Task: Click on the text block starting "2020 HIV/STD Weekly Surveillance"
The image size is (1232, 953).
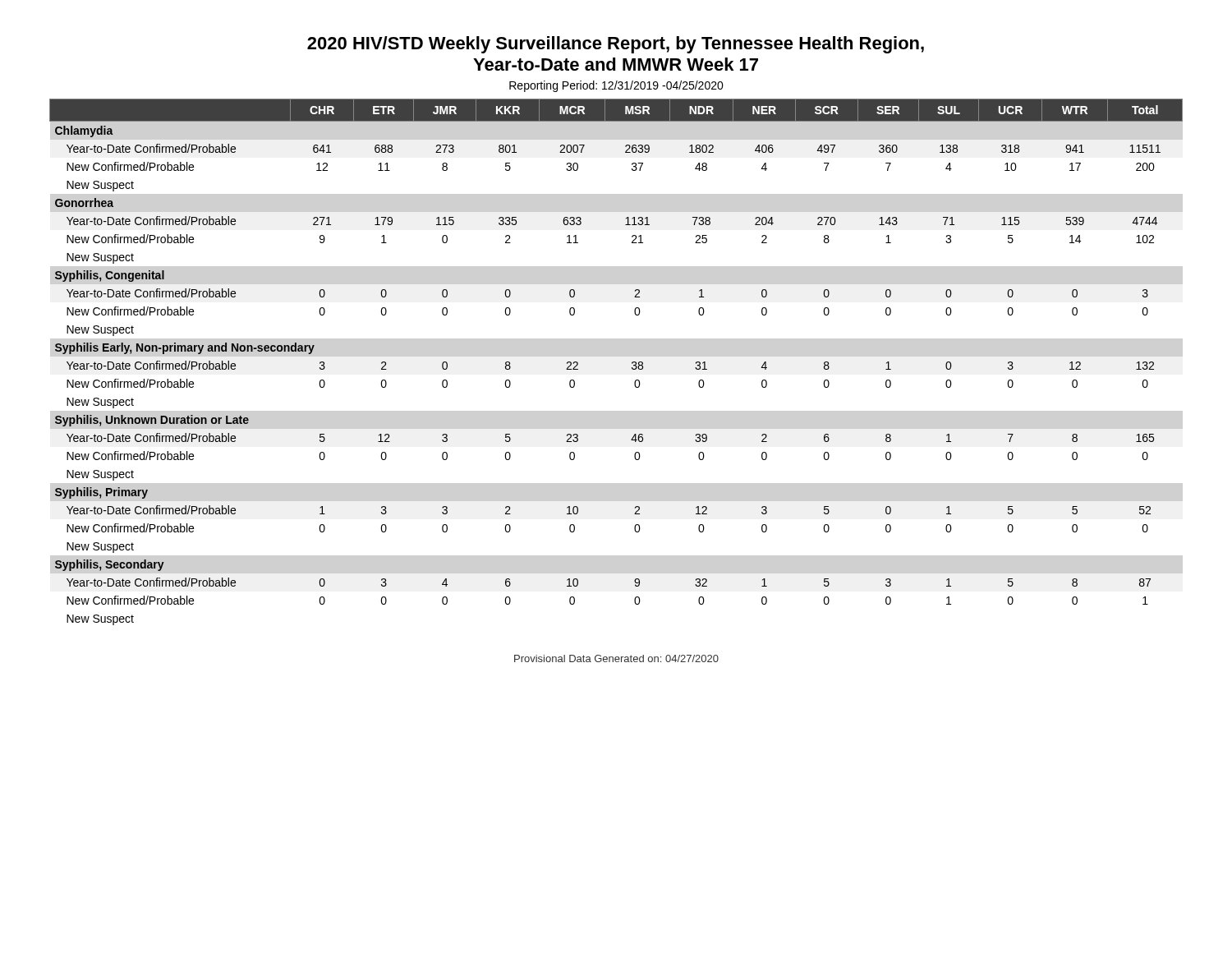Action: pos(616,54)
